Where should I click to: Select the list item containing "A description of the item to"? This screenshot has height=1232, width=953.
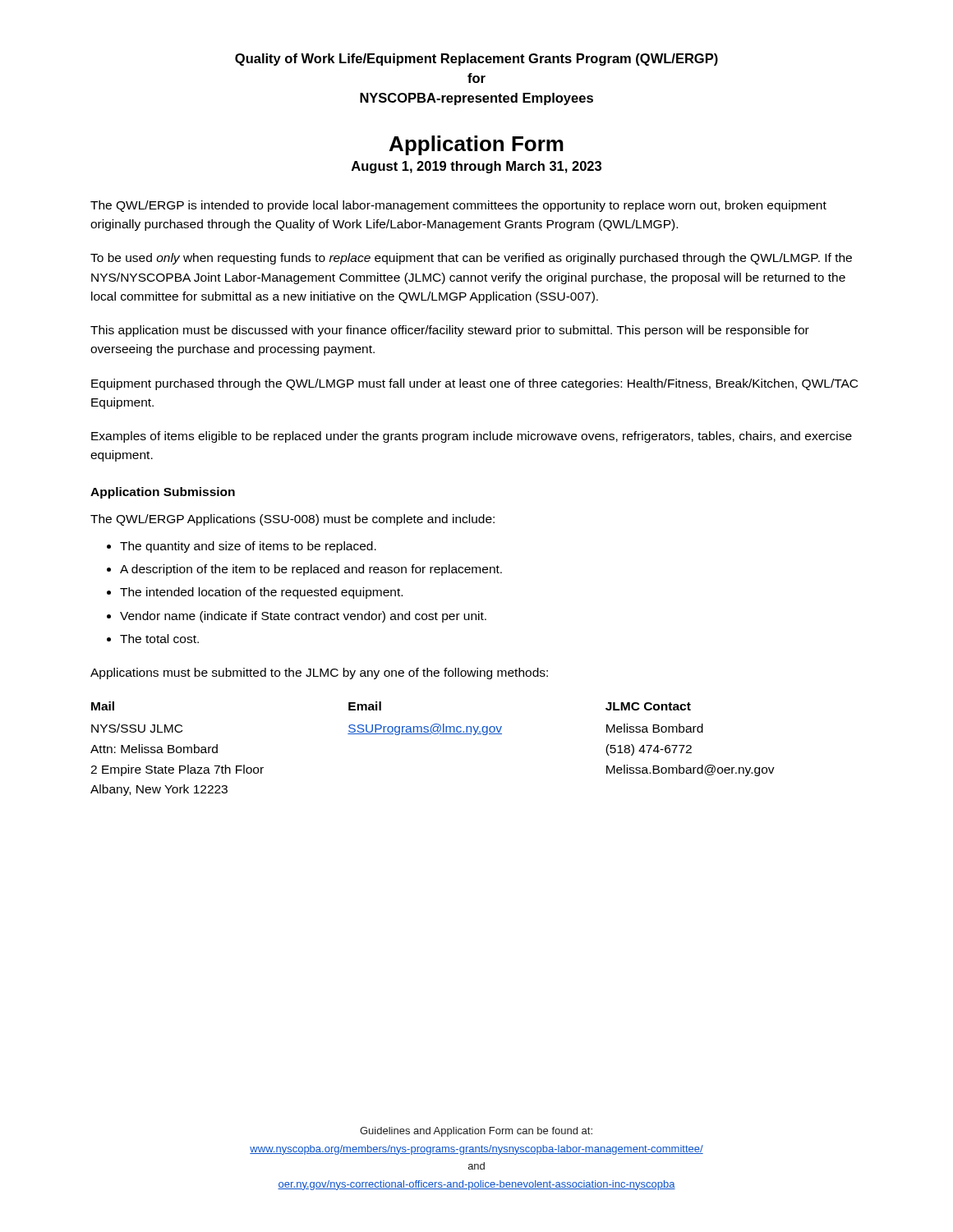pyautogui.click(x=491, y=569)
